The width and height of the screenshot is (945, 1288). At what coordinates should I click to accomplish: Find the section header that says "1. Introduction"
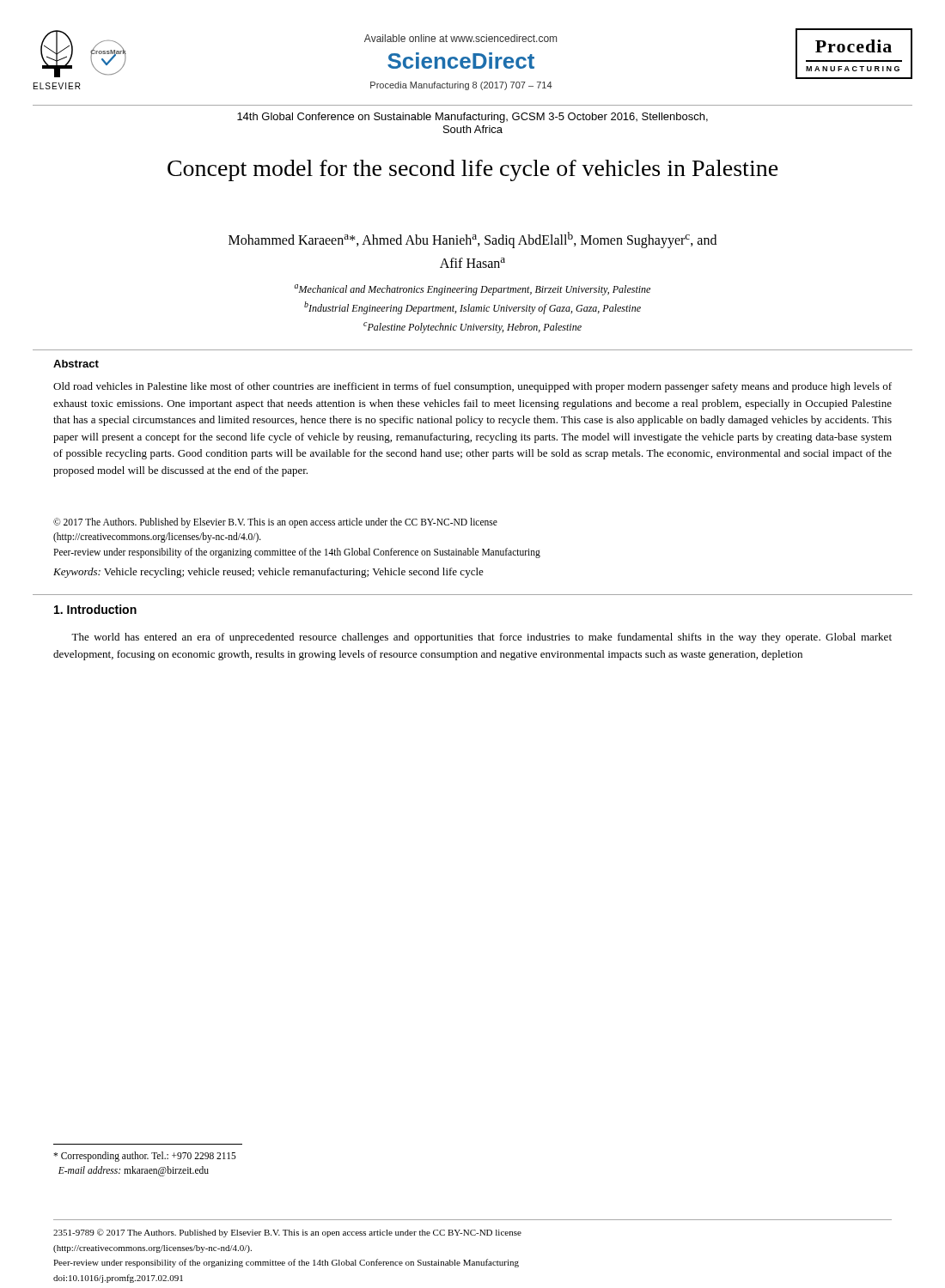click(x=95, y=610)
